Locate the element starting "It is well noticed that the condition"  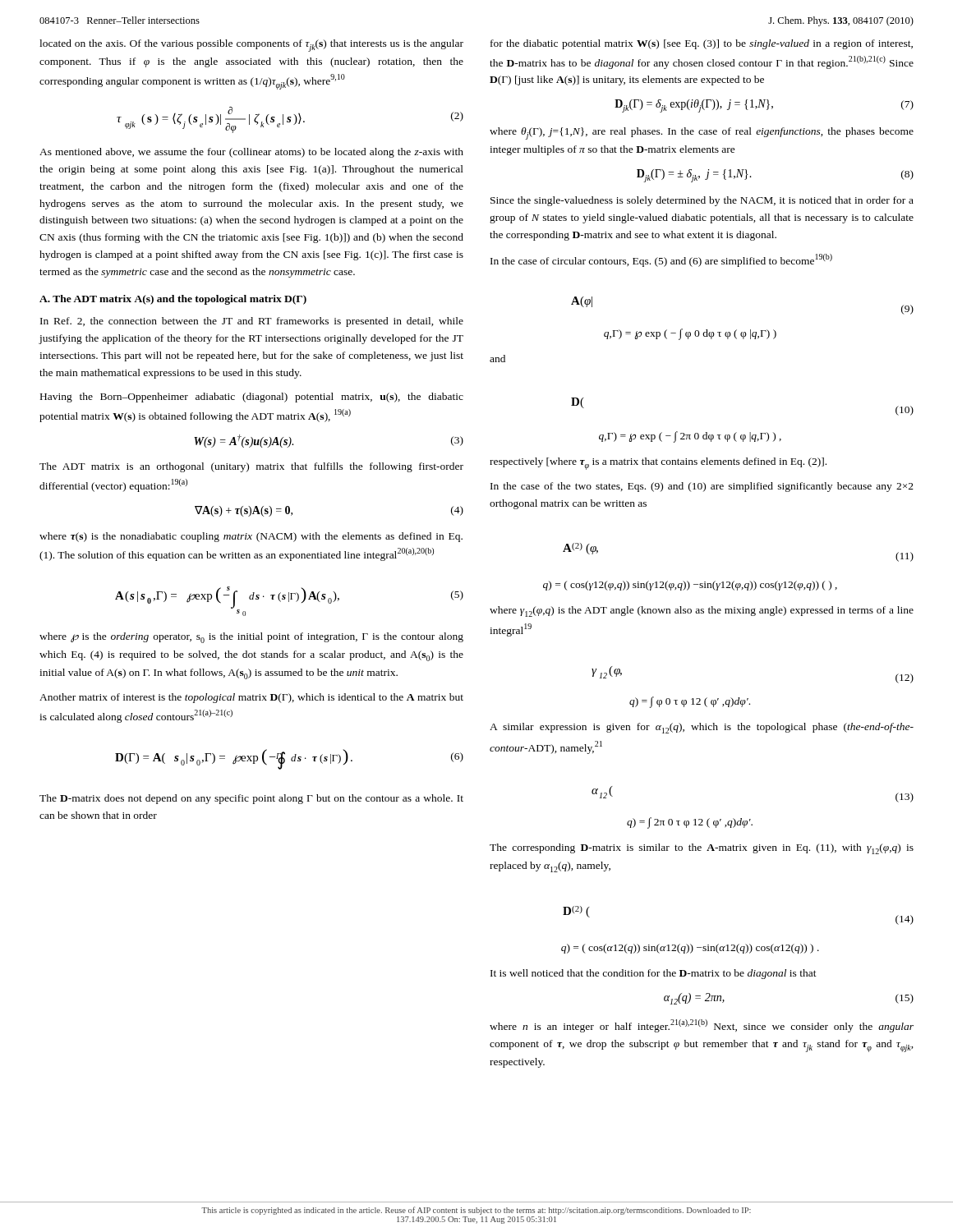702,974
